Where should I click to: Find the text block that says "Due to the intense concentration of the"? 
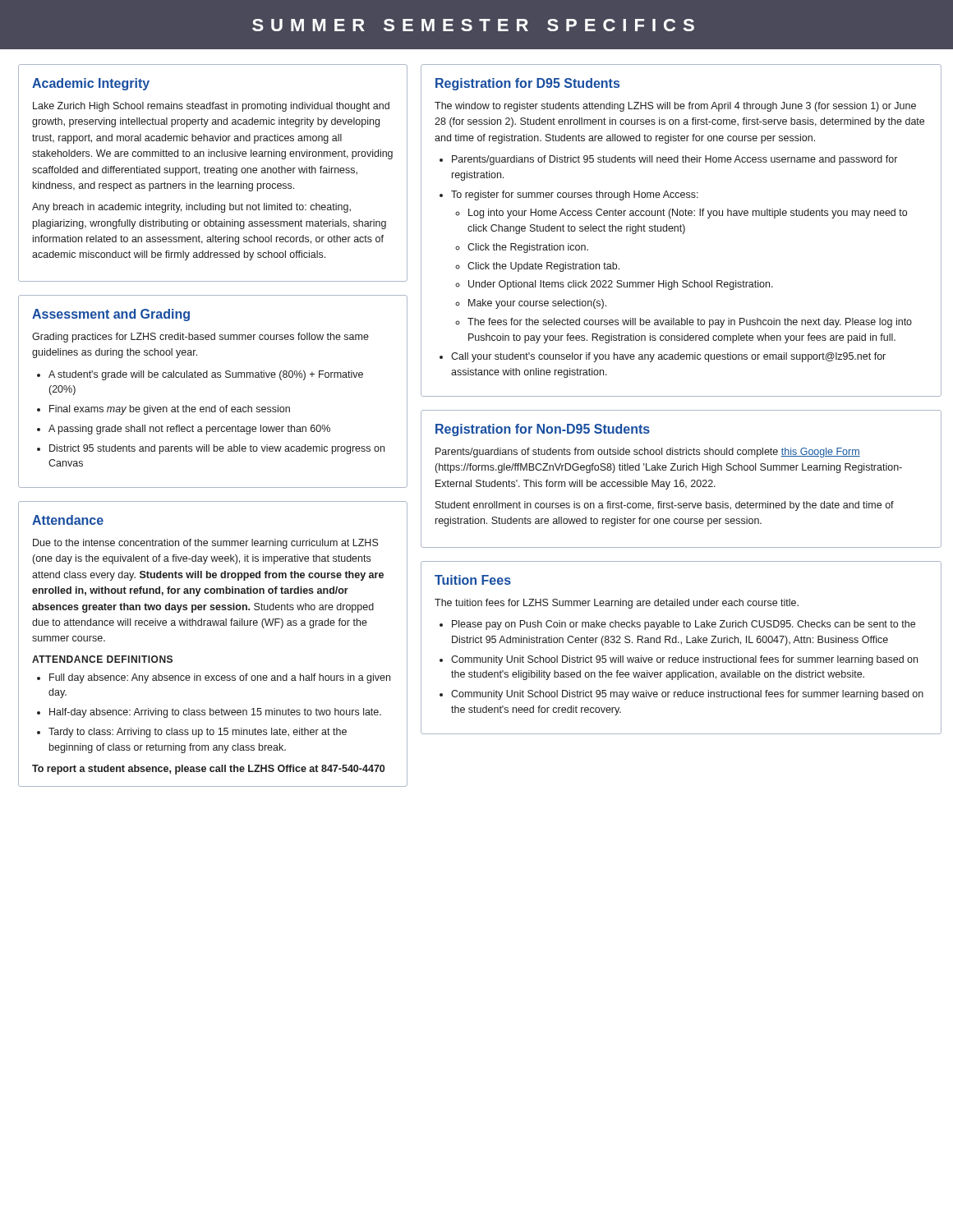tap(208, 591)
